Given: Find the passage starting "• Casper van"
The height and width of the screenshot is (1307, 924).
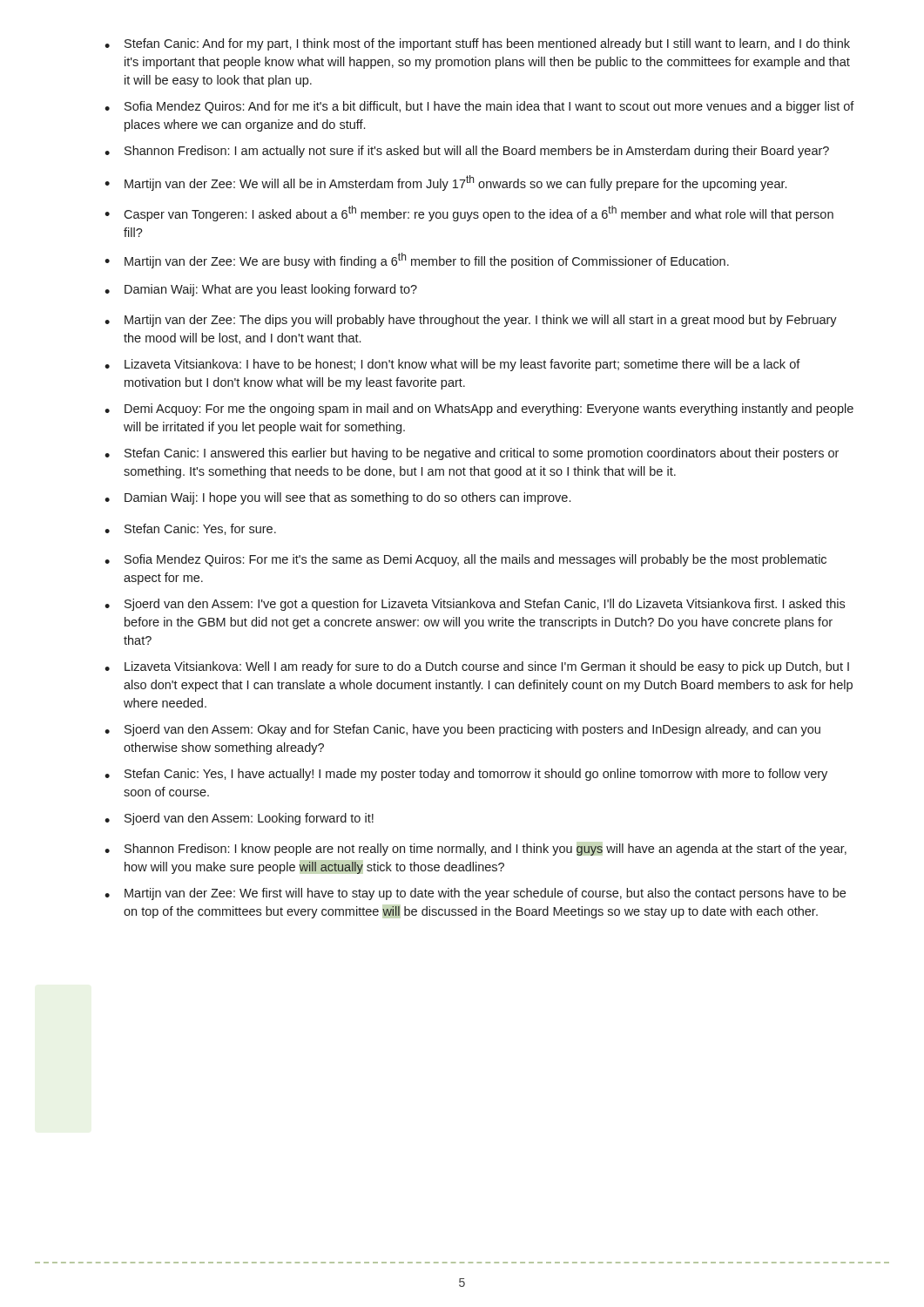Looking at the screenshot, I should 479,223.
